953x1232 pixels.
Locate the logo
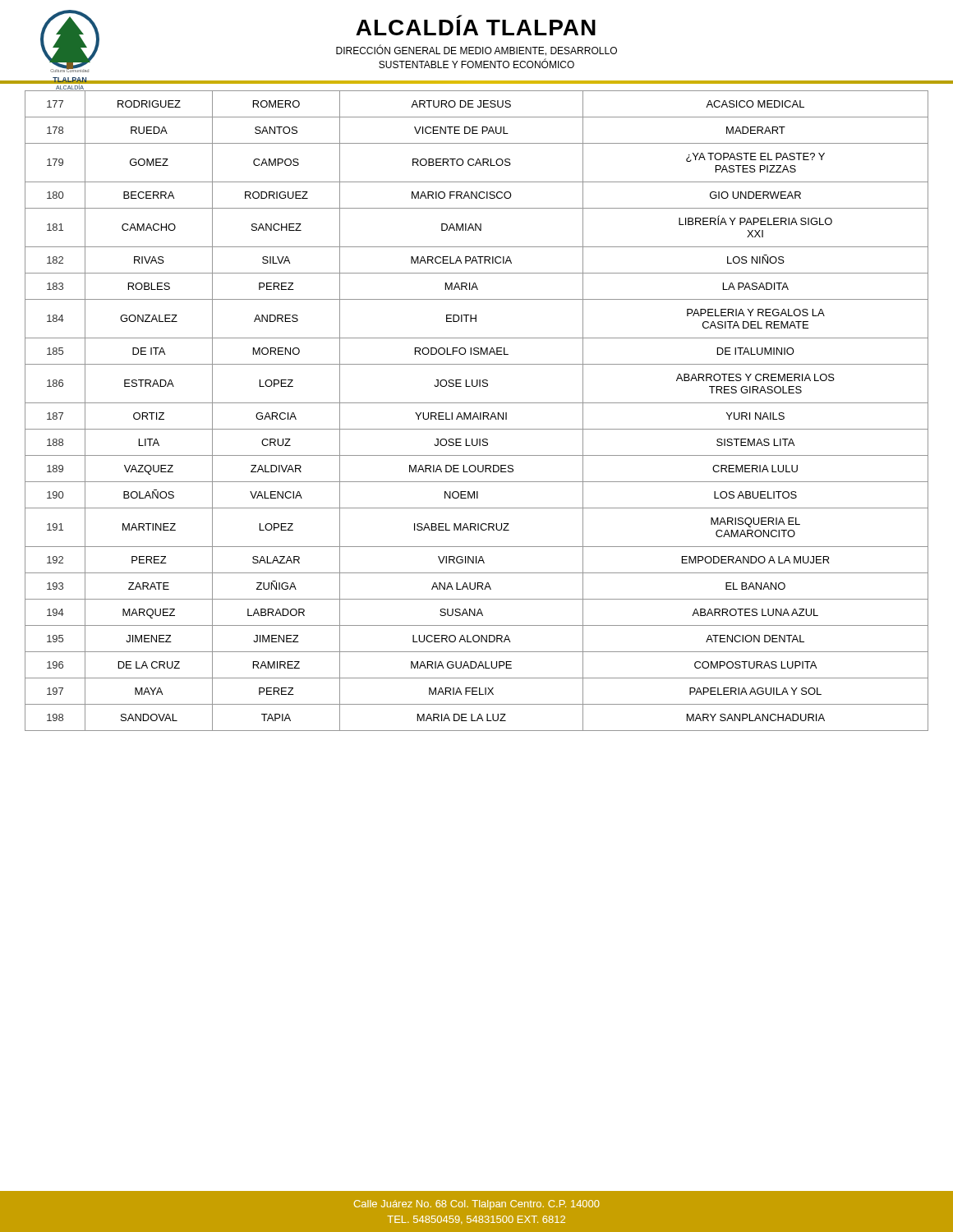coord(70,51)
